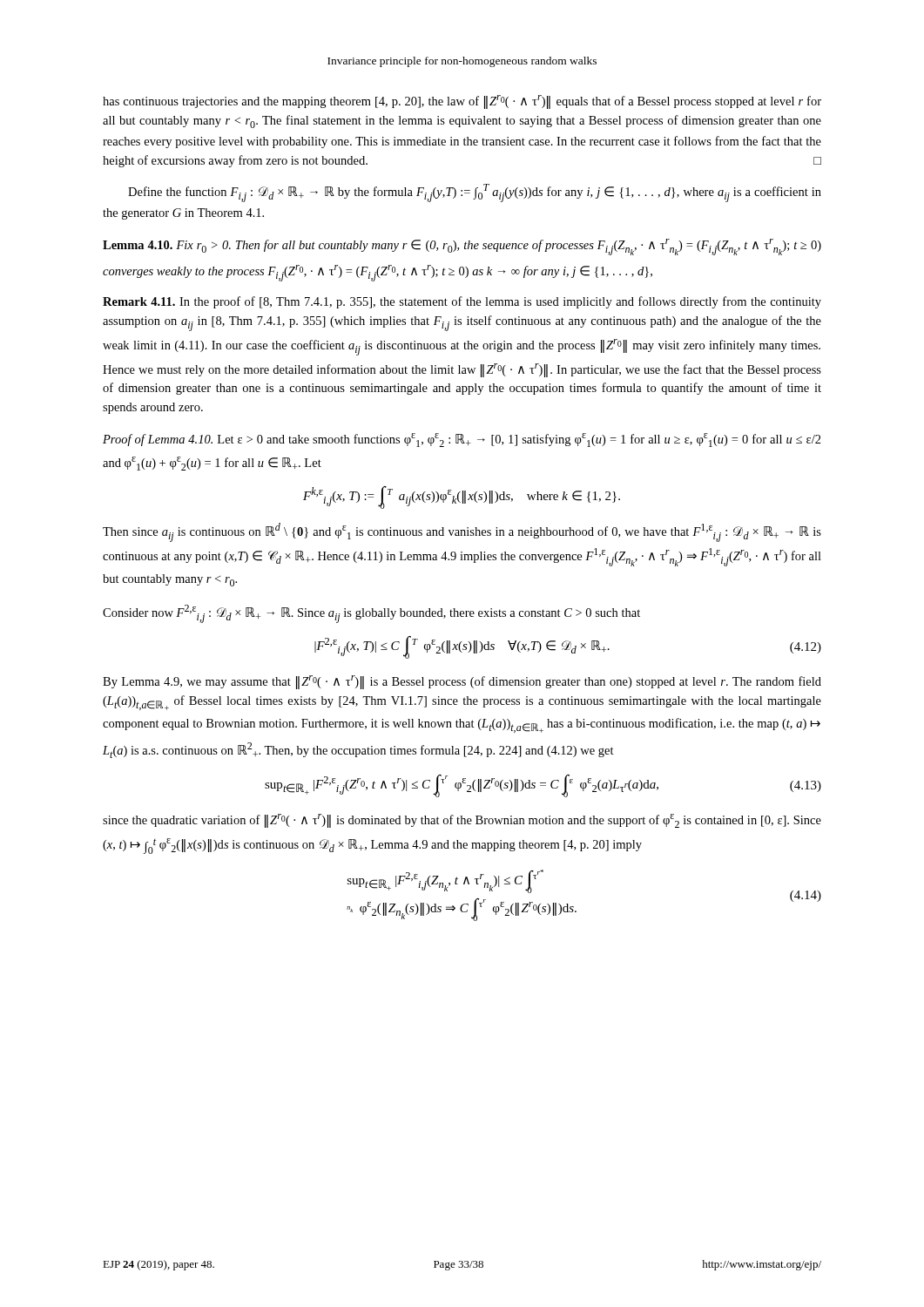
Task: Locate the formula that opens with "supt∈ℝ+ |F2,εi,j(Znk, t ∧ τrnk)| ≤ C ∫"
Action: click(584, 895)
